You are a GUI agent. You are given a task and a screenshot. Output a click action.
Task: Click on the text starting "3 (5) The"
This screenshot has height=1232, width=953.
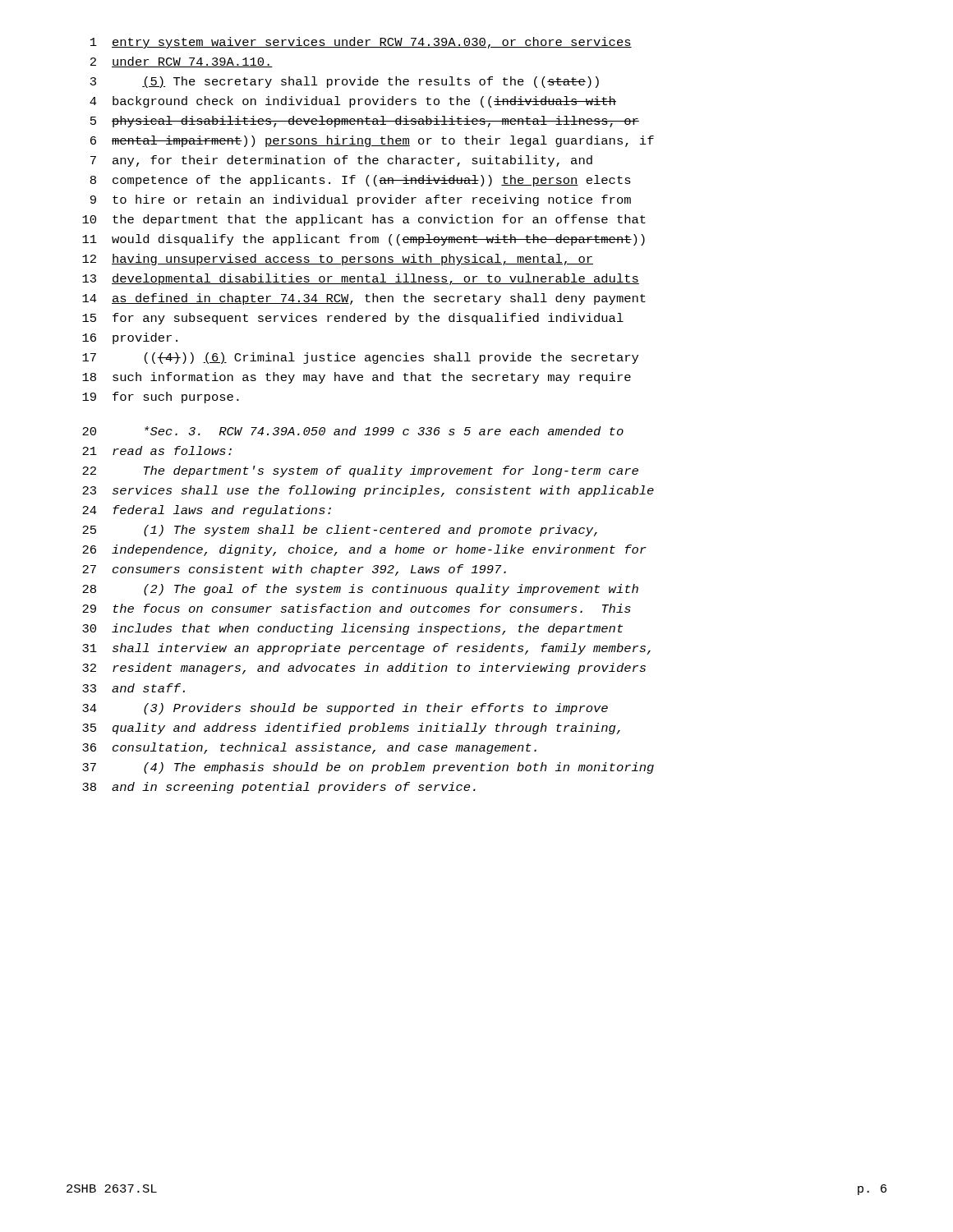pos(476,210)
